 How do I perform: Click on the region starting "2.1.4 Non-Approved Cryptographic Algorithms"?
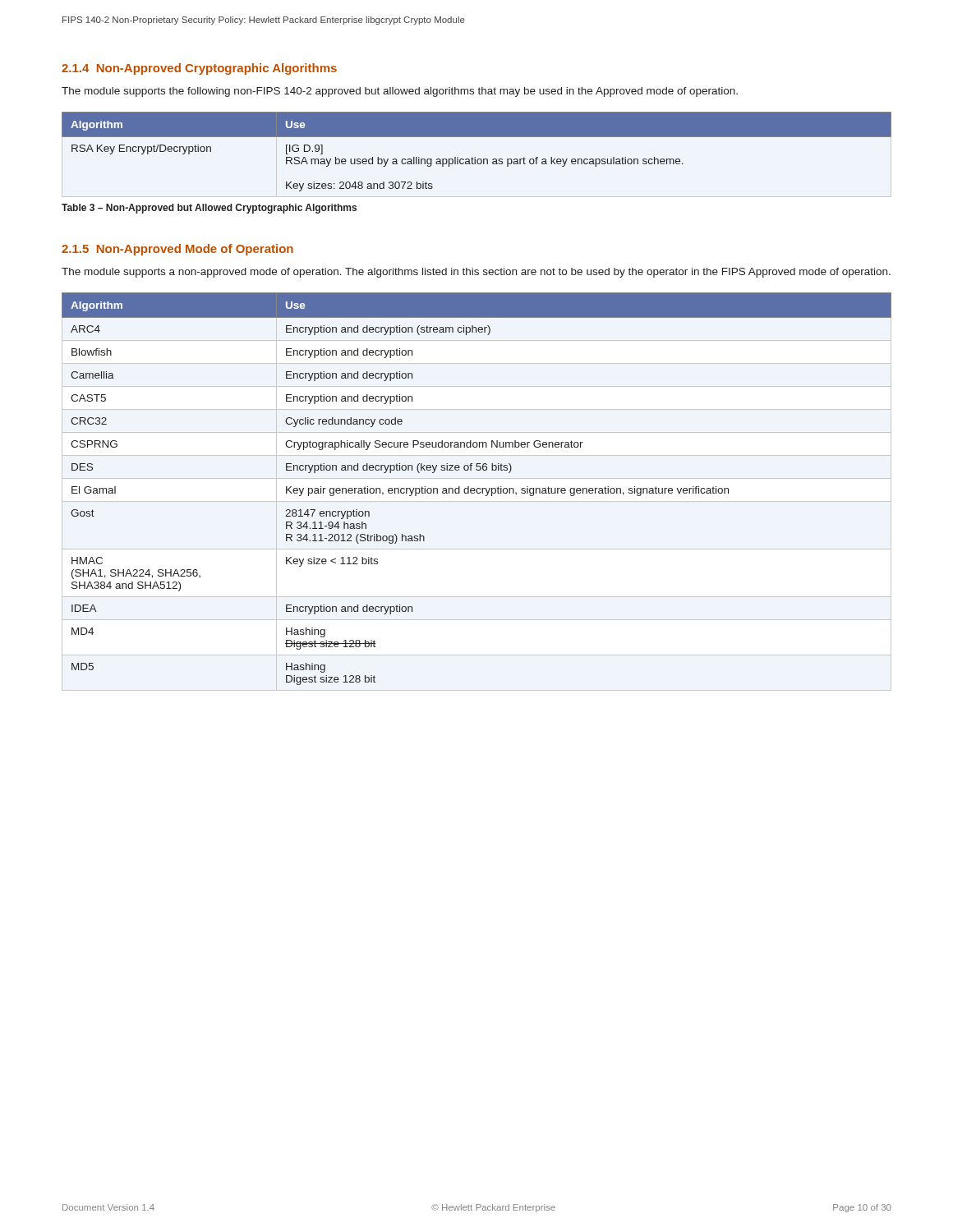[199, 68]
